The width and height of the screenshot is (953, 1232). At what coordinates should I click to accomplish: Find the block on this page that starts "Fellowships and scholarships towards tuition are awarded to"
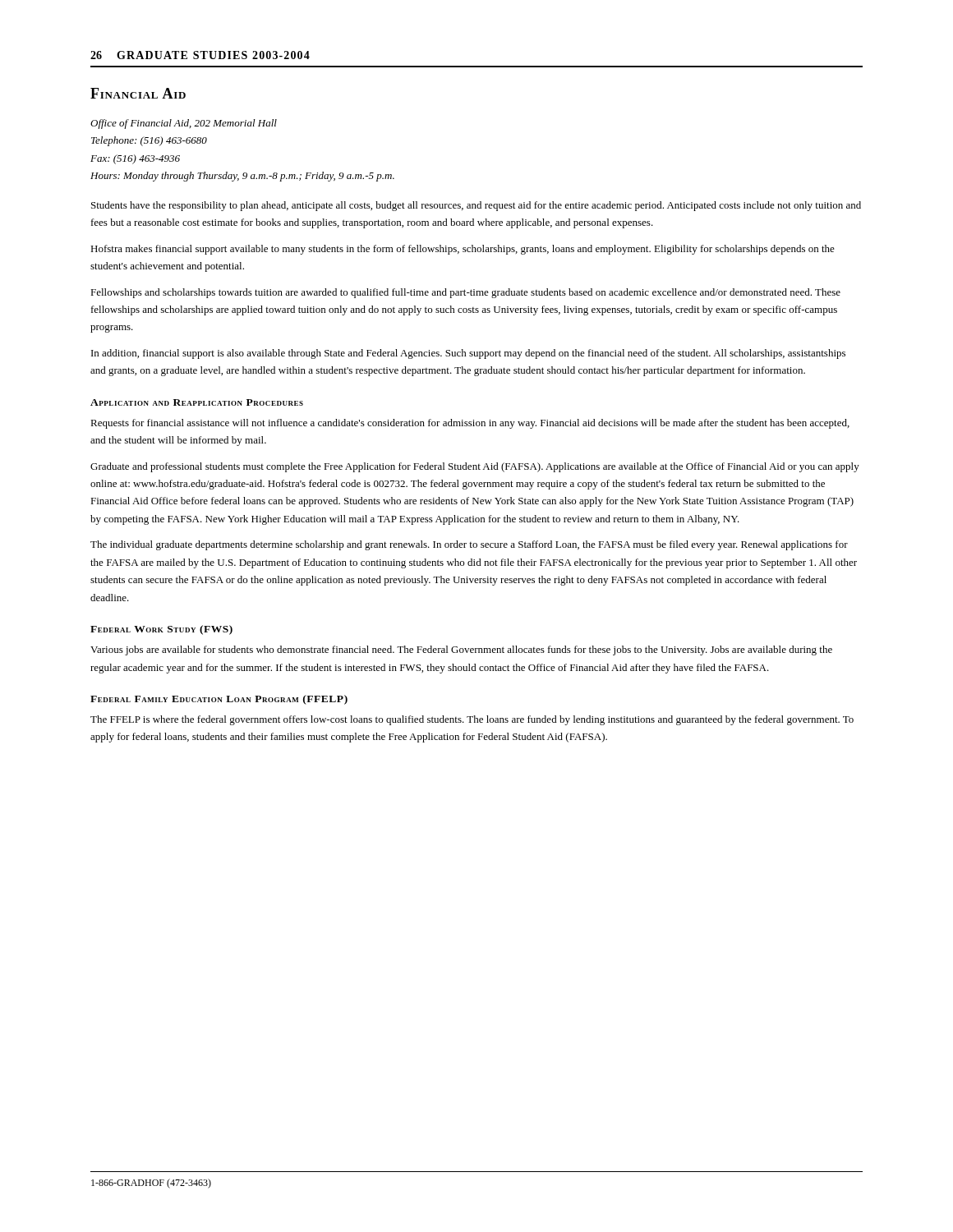pos(465,309)
